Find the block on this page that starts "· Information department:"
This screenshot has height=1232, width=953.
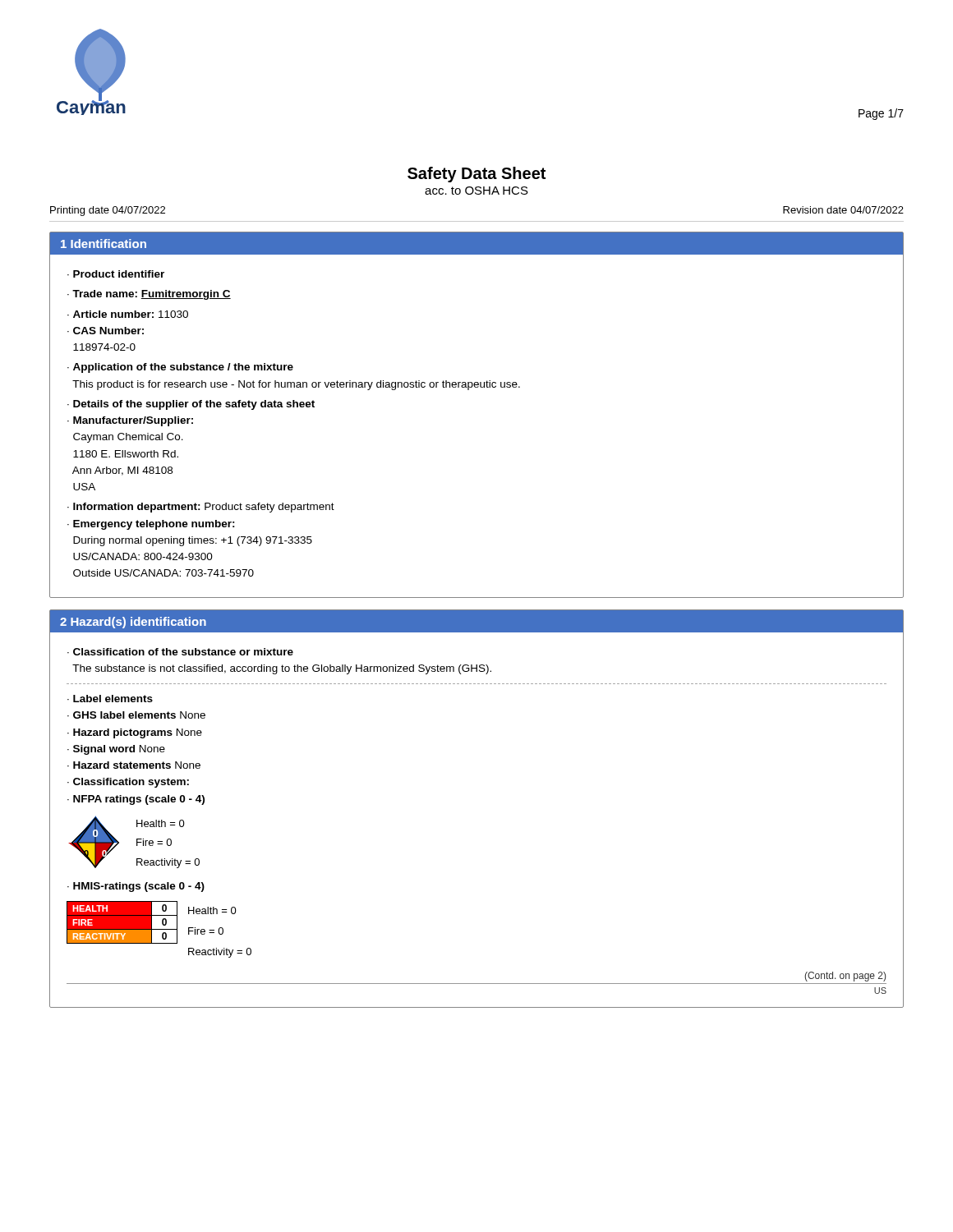click(x=200, y=540)
